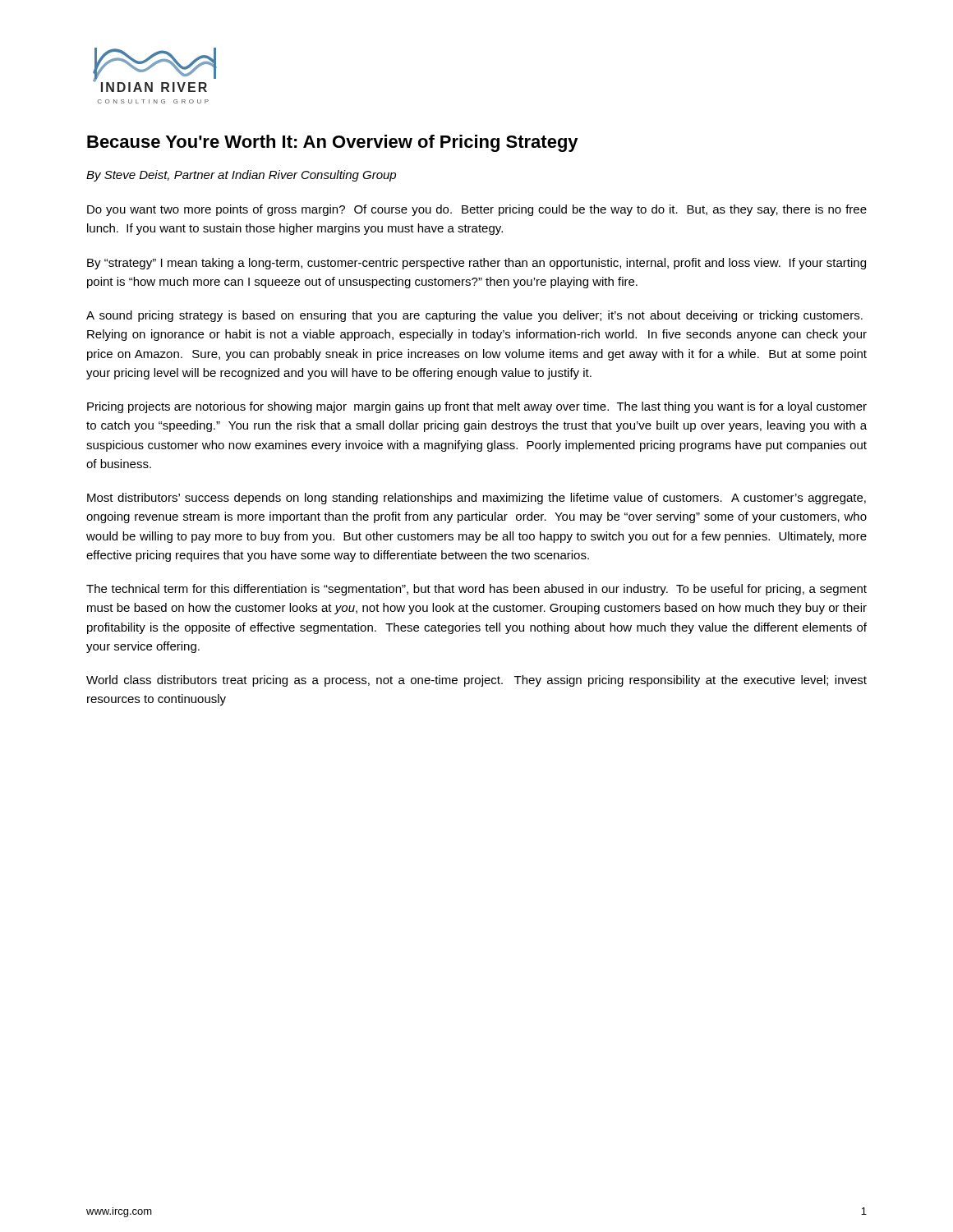The width and height of the screenshot is (953, 1232).
Task: Point to the block beginning "A sound pricing"
Action: tap(476, 344)
